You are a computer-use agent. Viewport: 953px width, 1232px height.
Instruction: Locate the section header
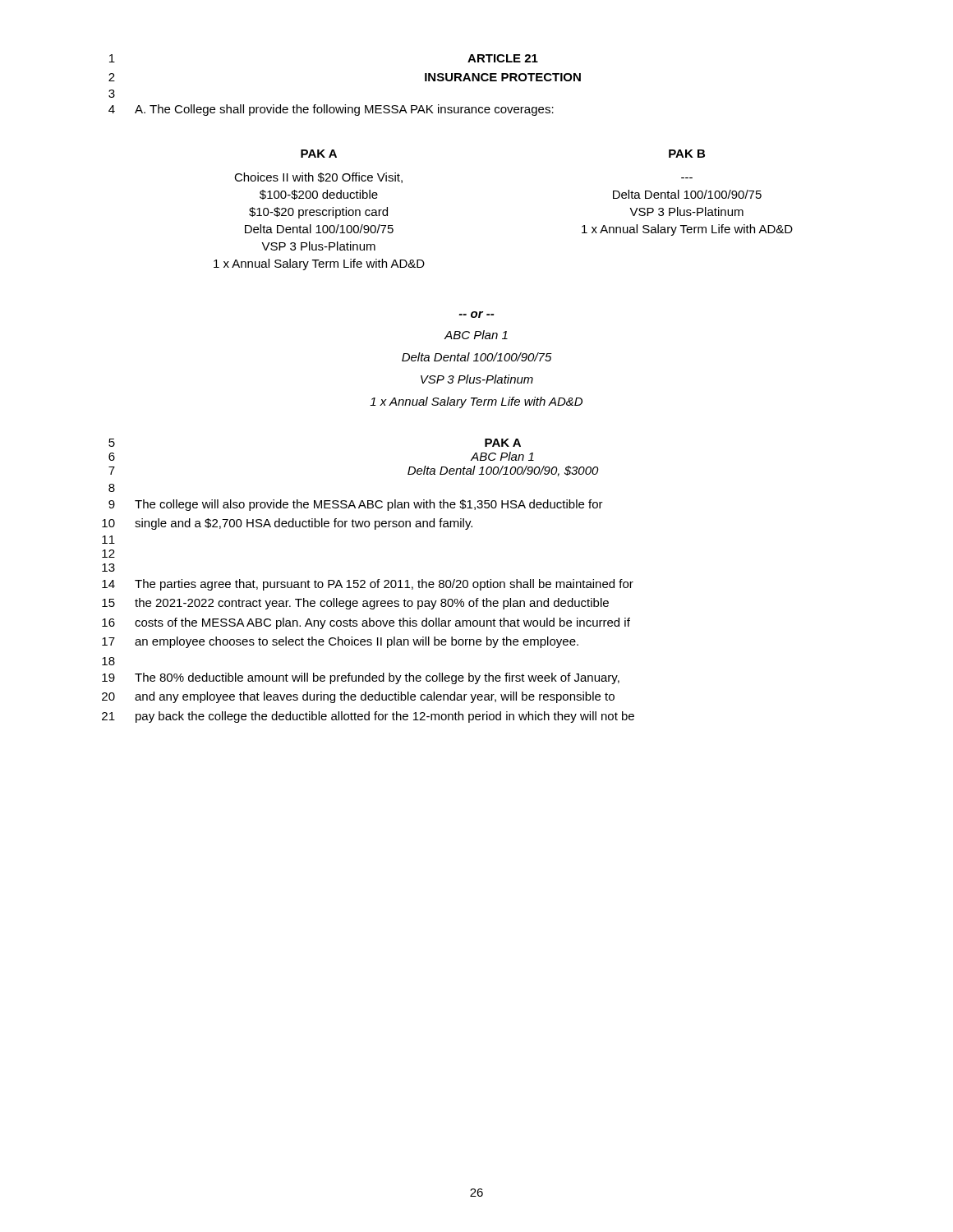(503, 442)
